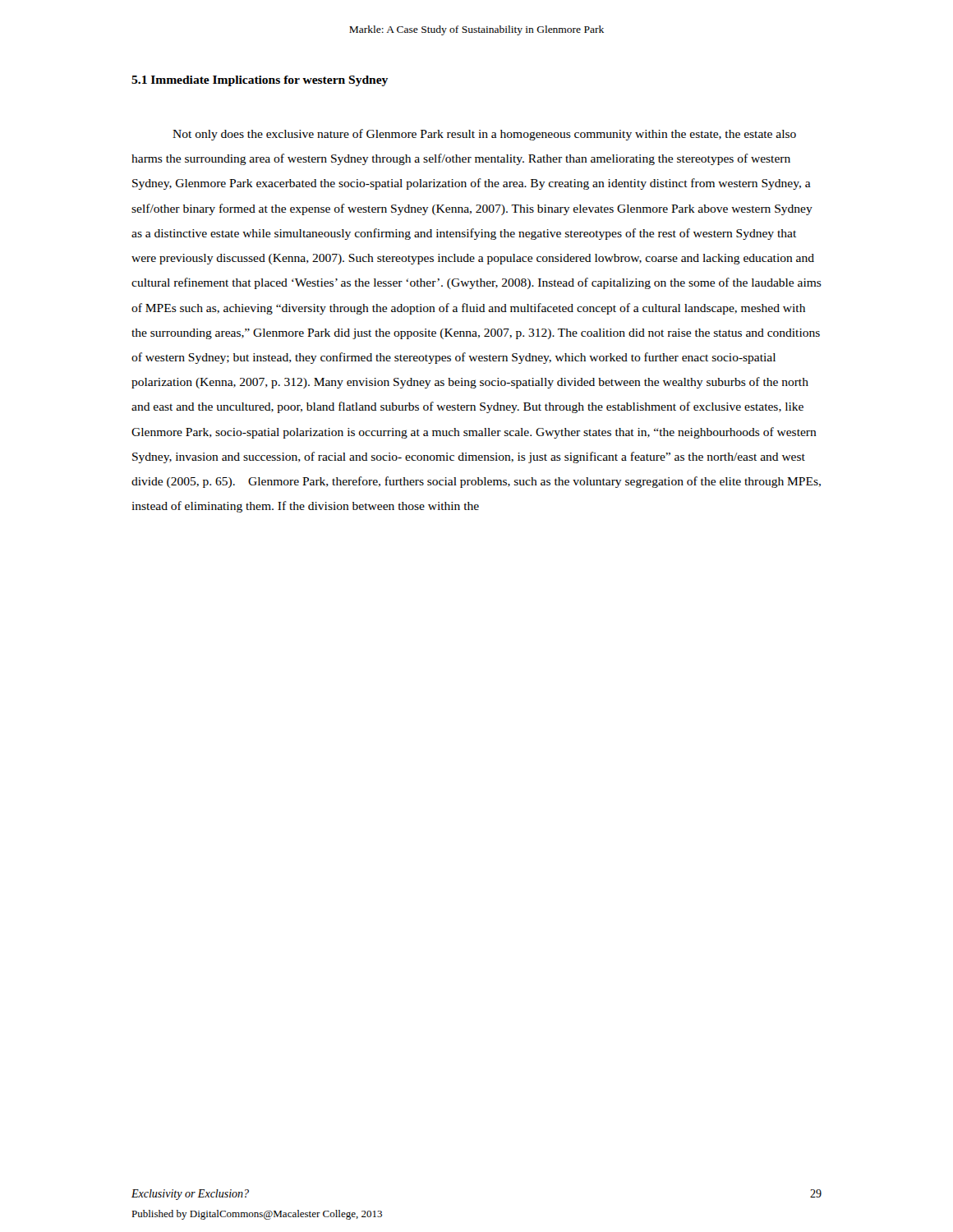Image resolution: width=953 pixels, height=1232 pixels.
Task: Click on the section header that says "5.1 Immediate Implications for"
Action: point(260,79)
